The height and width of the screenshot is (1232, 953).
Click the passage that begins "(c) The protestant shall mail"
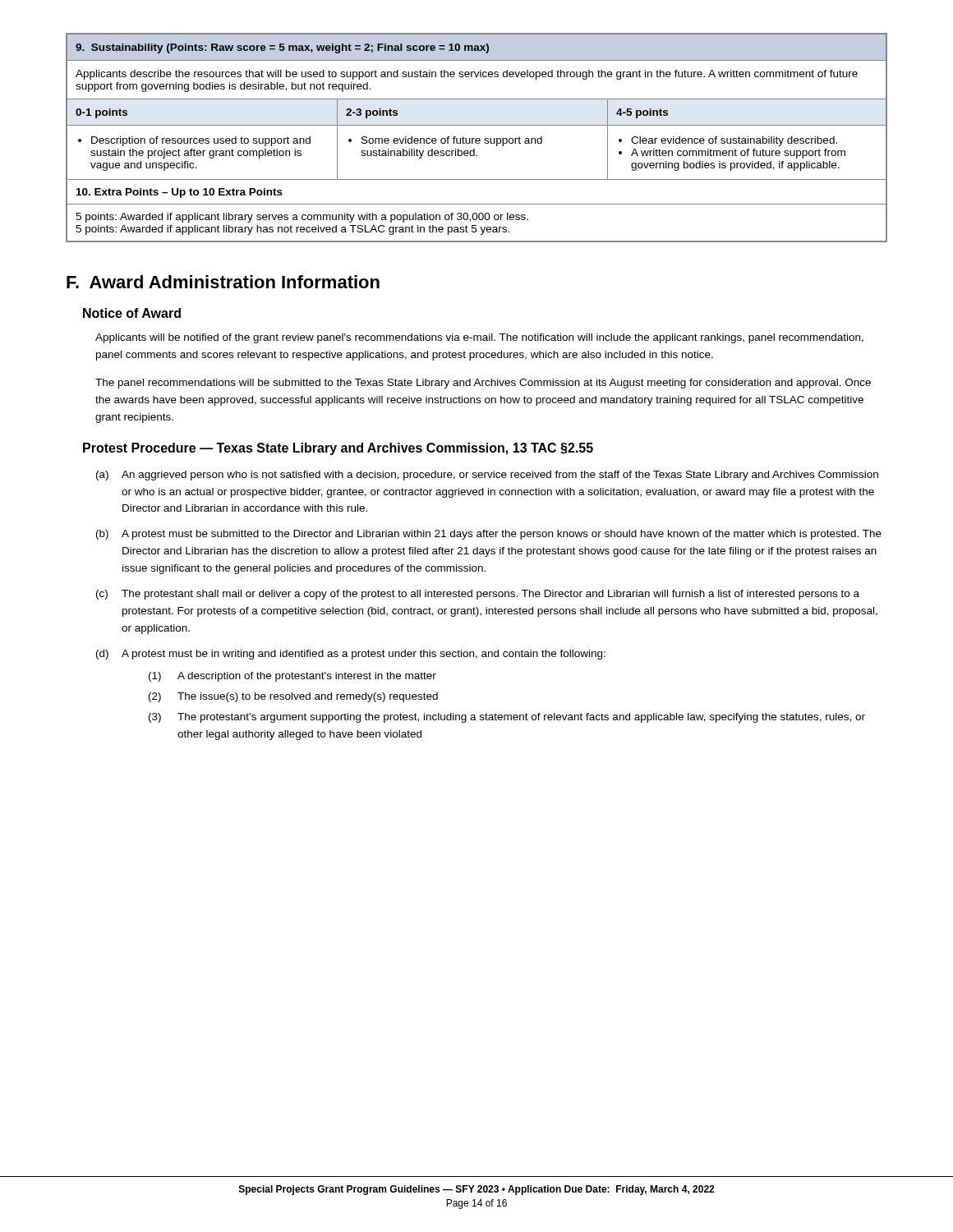[x=491, y=612]
